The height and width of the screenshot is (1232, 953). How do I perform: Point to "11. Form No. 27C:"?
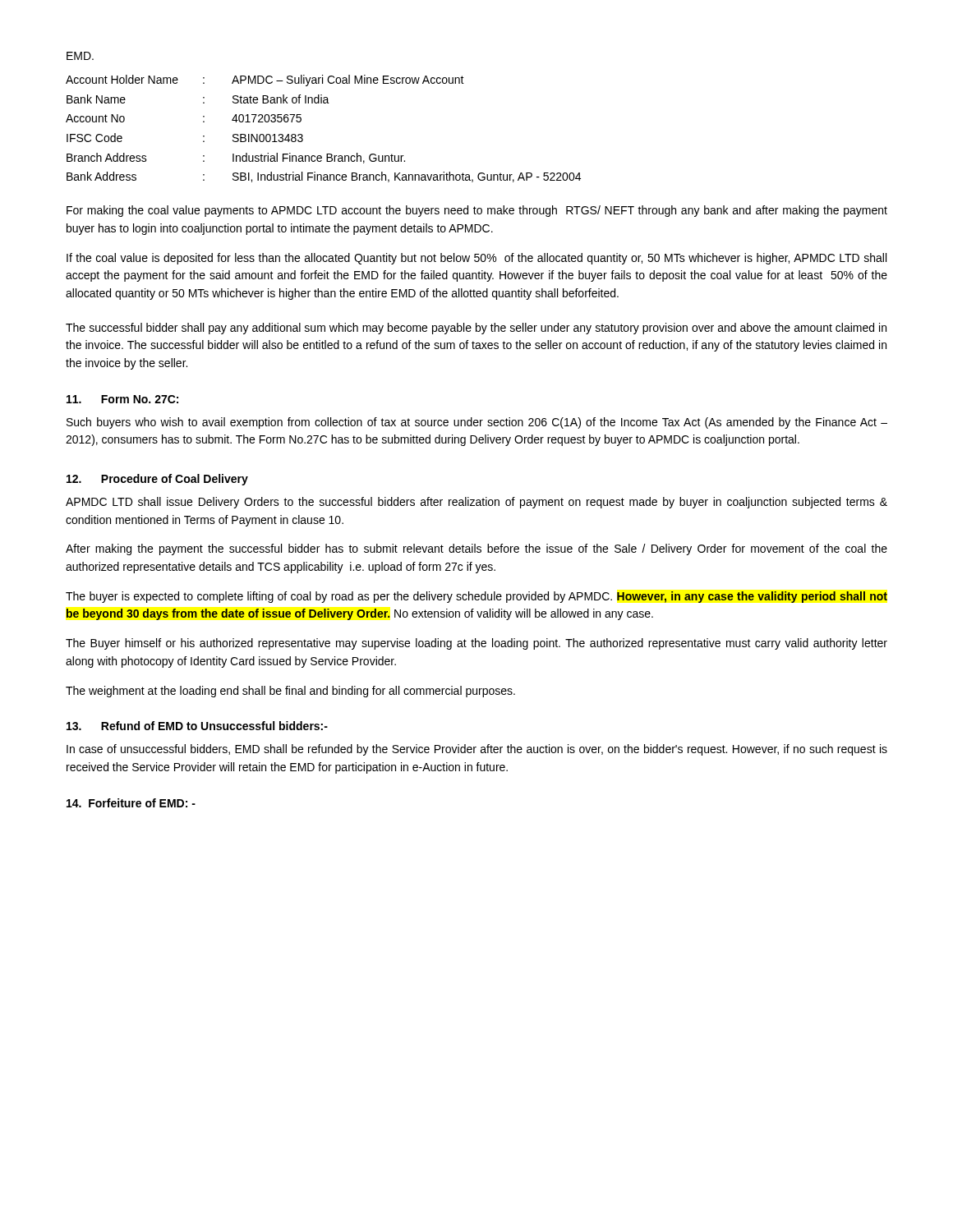123,399
